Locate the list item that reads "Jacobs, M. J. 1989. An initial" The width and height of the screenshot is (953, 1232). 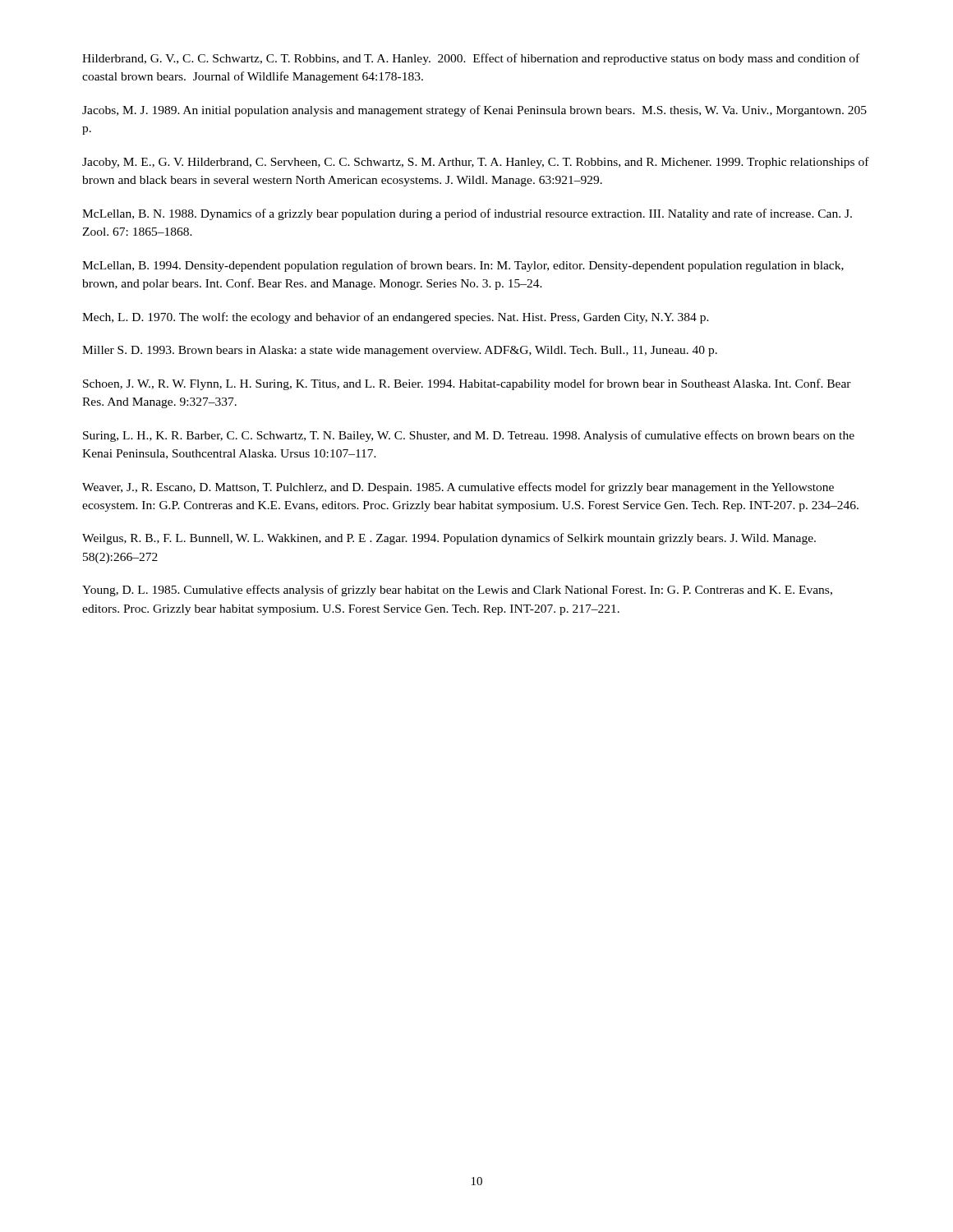[x=474, y=119]
